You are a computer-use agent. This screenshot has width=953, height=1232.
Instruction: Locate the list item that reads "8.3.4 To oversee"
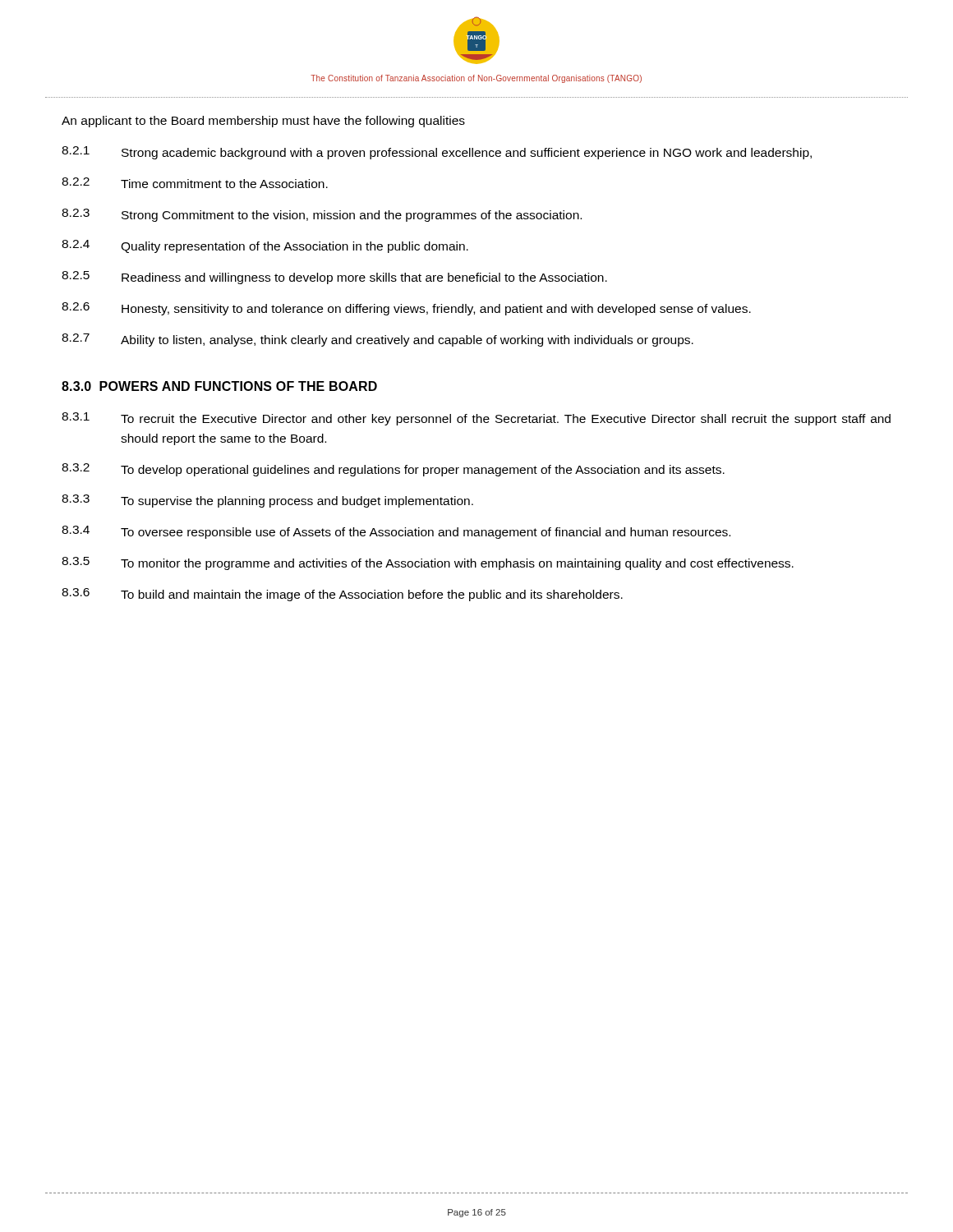click(476, 532)
